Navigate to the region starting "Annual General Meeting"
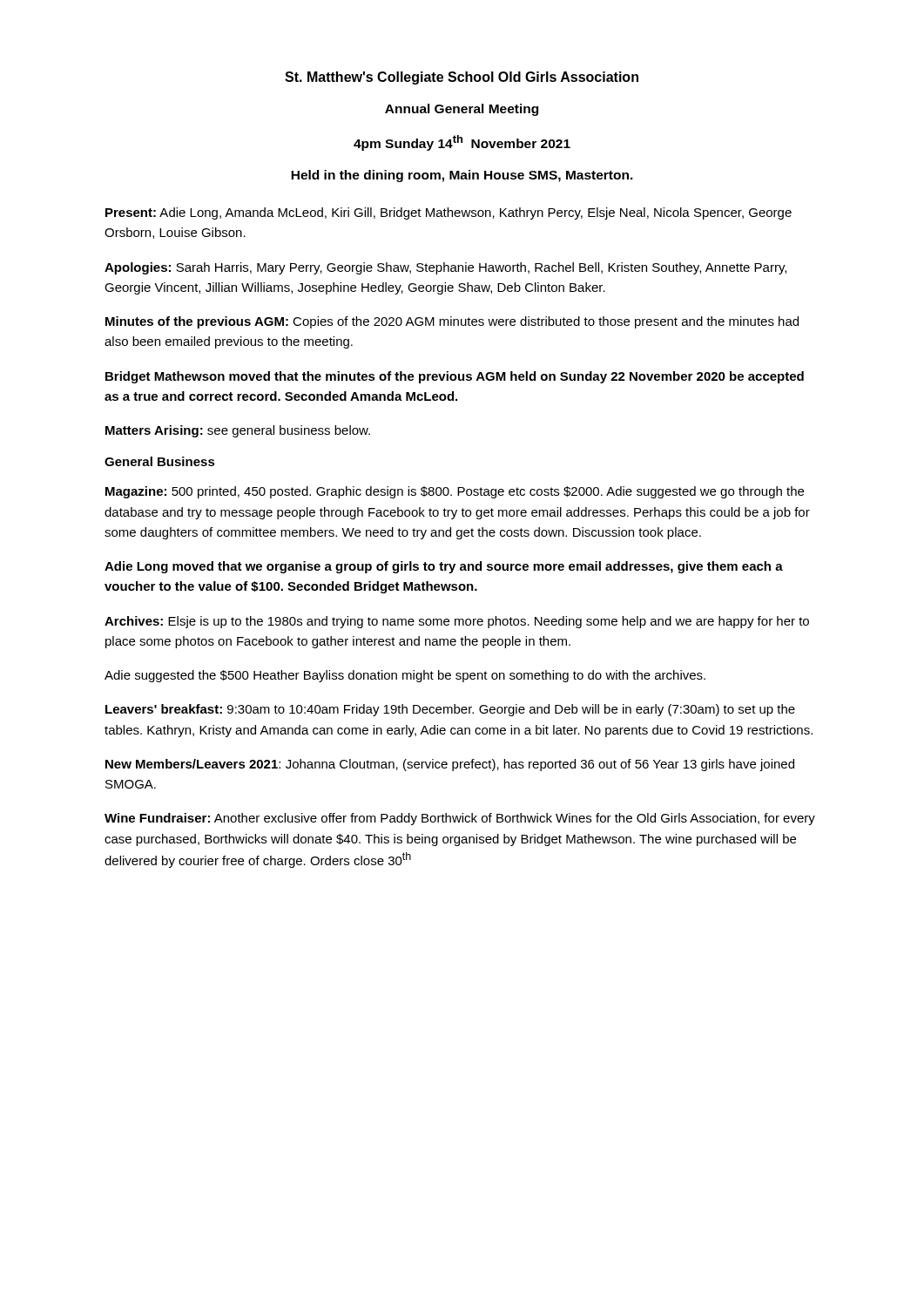The image size is (924, 1307). pos(462,108)
